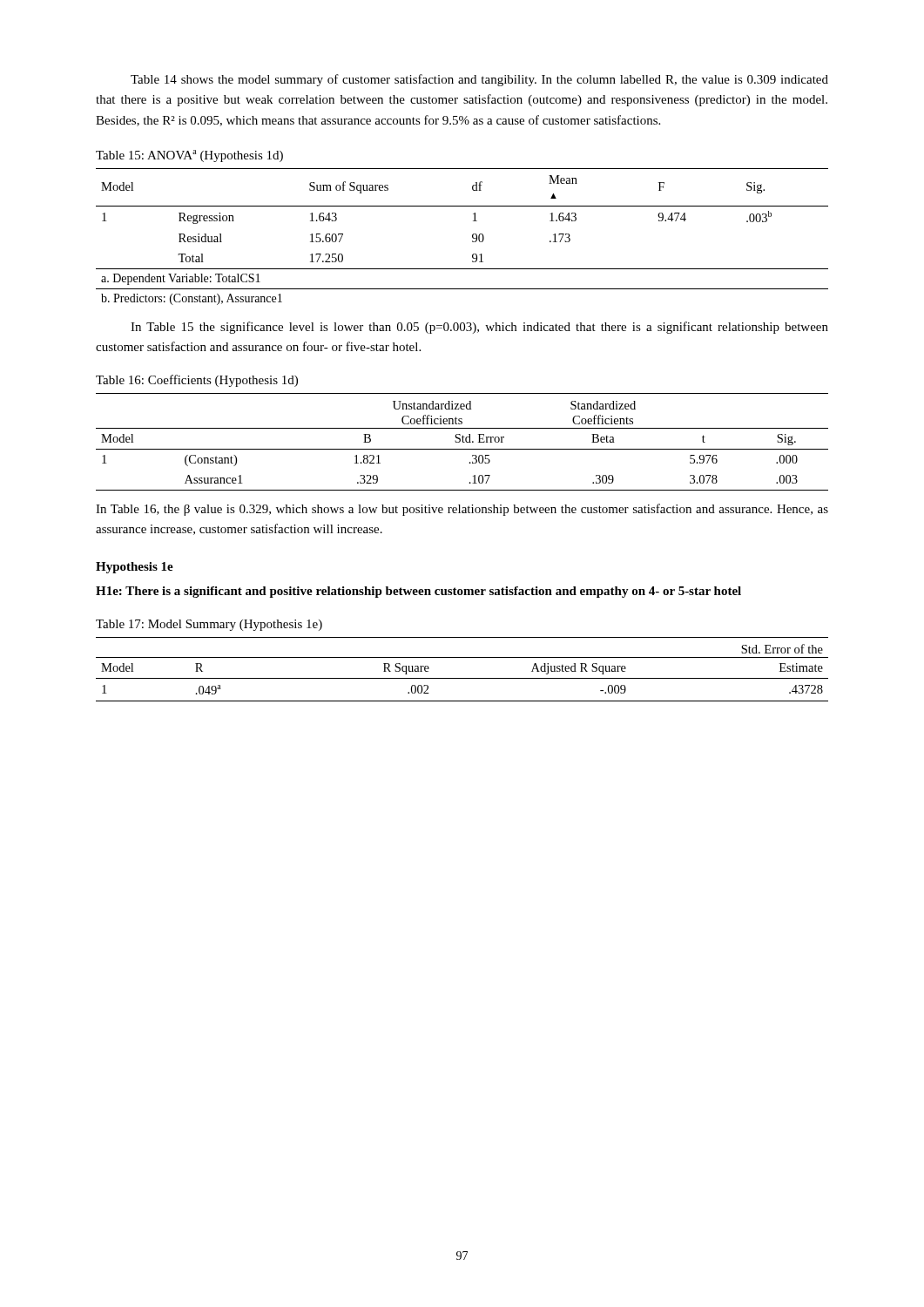Find the block on this page that starts "Table 14 shows the model summary"
The height and width of the screenshot is (1307, 924).
pos(462,100)
